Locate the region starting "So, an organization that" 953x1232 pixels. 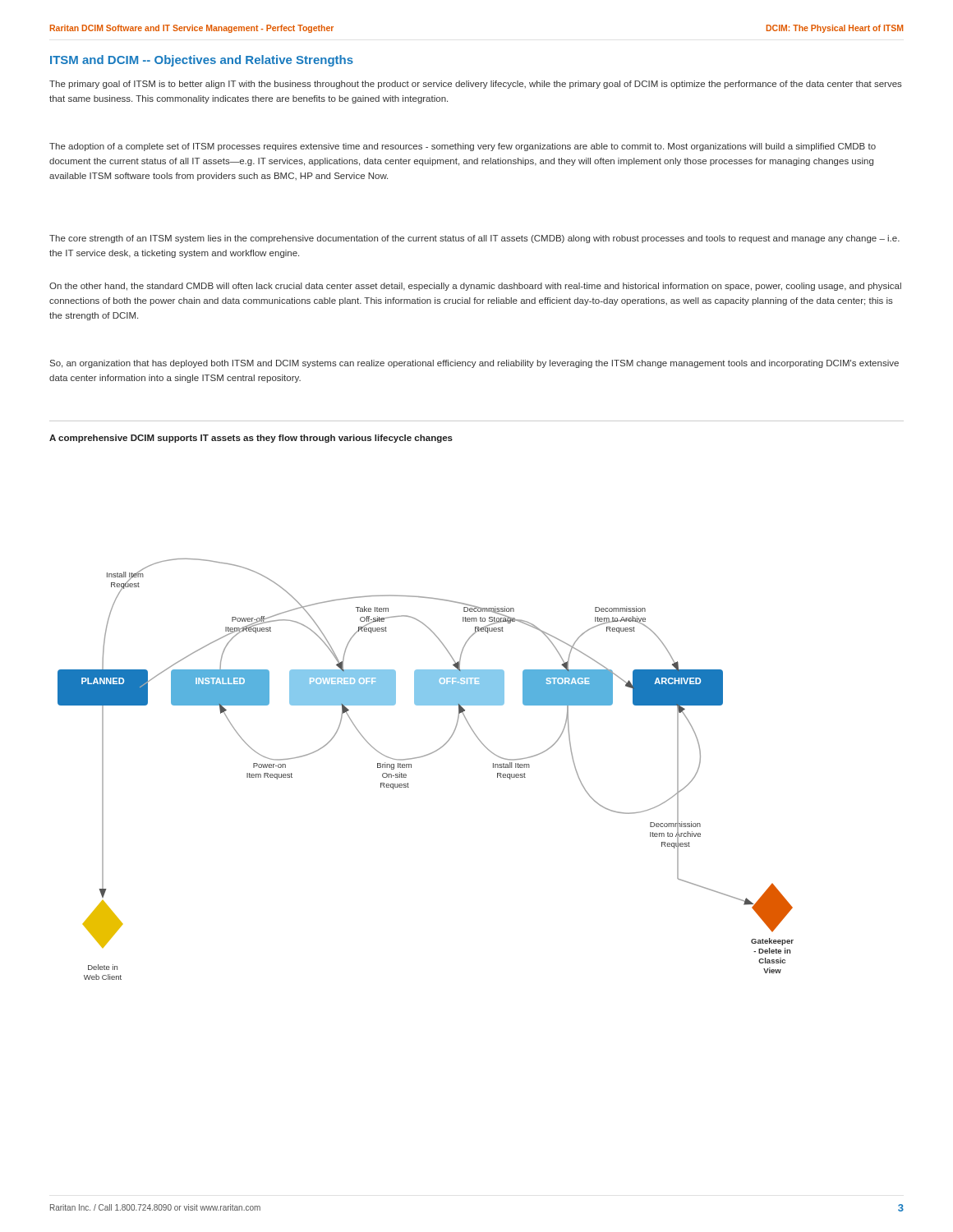click(474, 370)
